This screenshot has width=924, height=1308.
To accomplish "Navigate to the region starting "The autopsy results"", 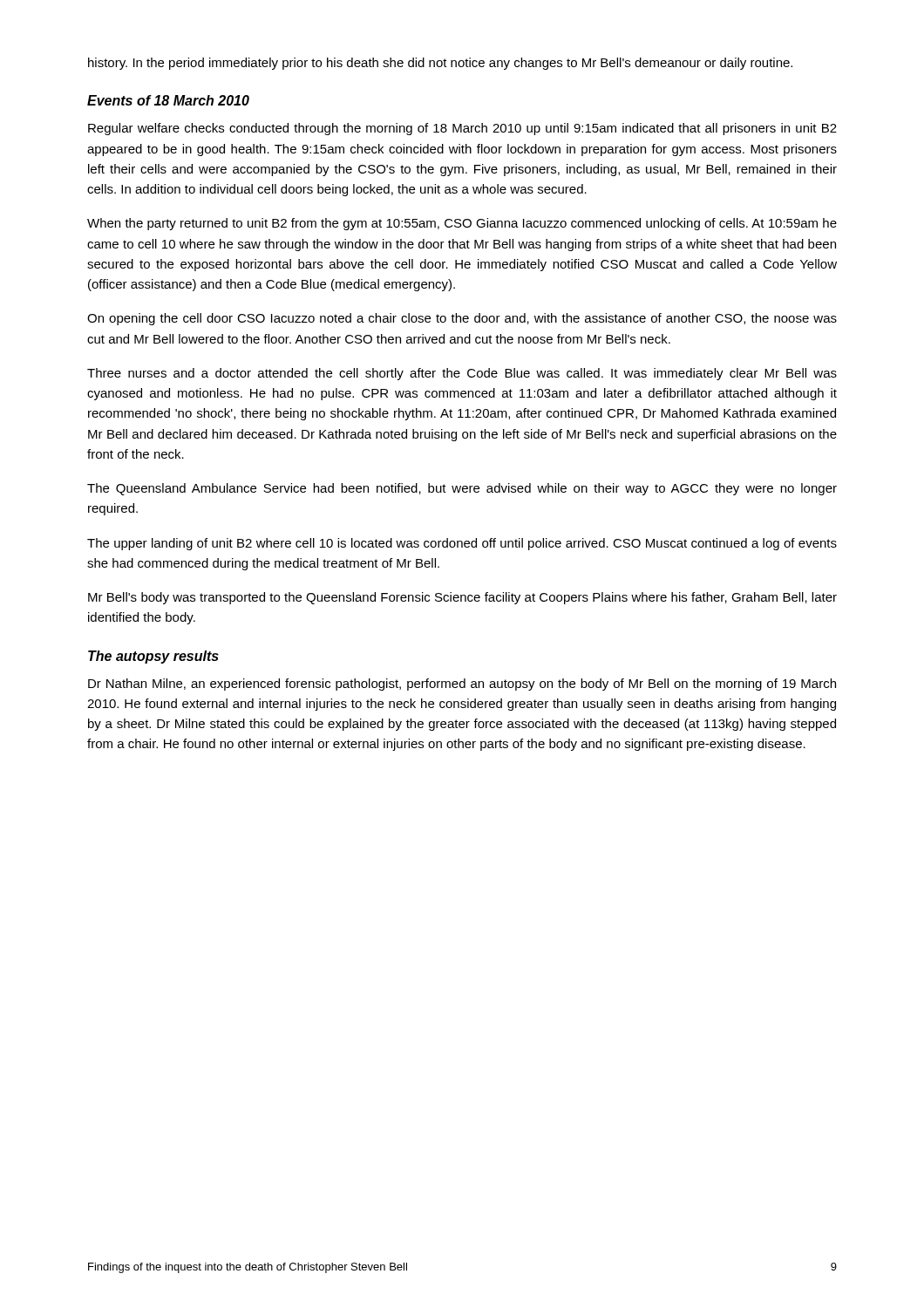I will point(153,656).
